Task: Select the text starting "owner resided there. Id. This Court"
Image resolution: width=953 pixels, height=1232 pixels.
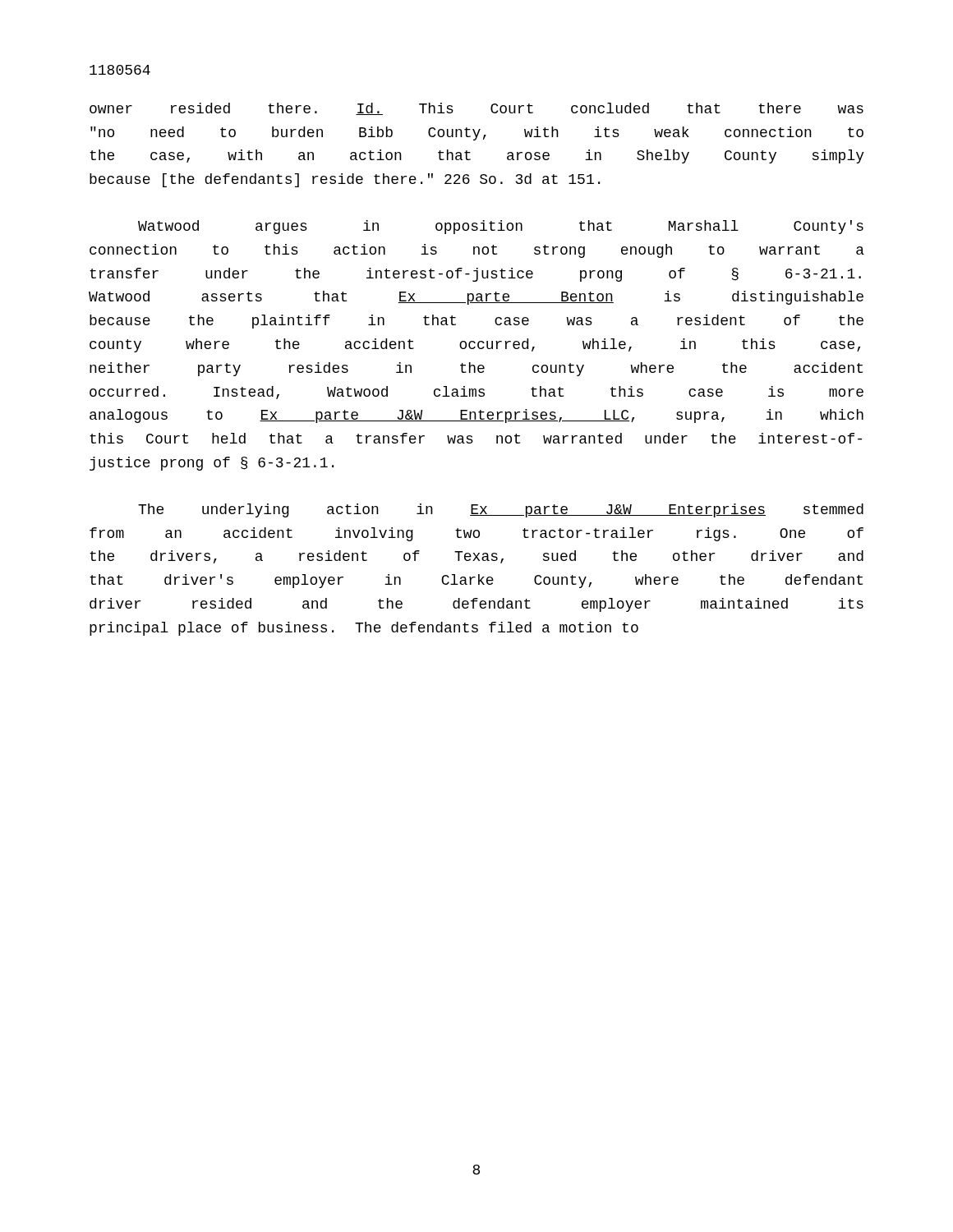Action: [476, 145]
